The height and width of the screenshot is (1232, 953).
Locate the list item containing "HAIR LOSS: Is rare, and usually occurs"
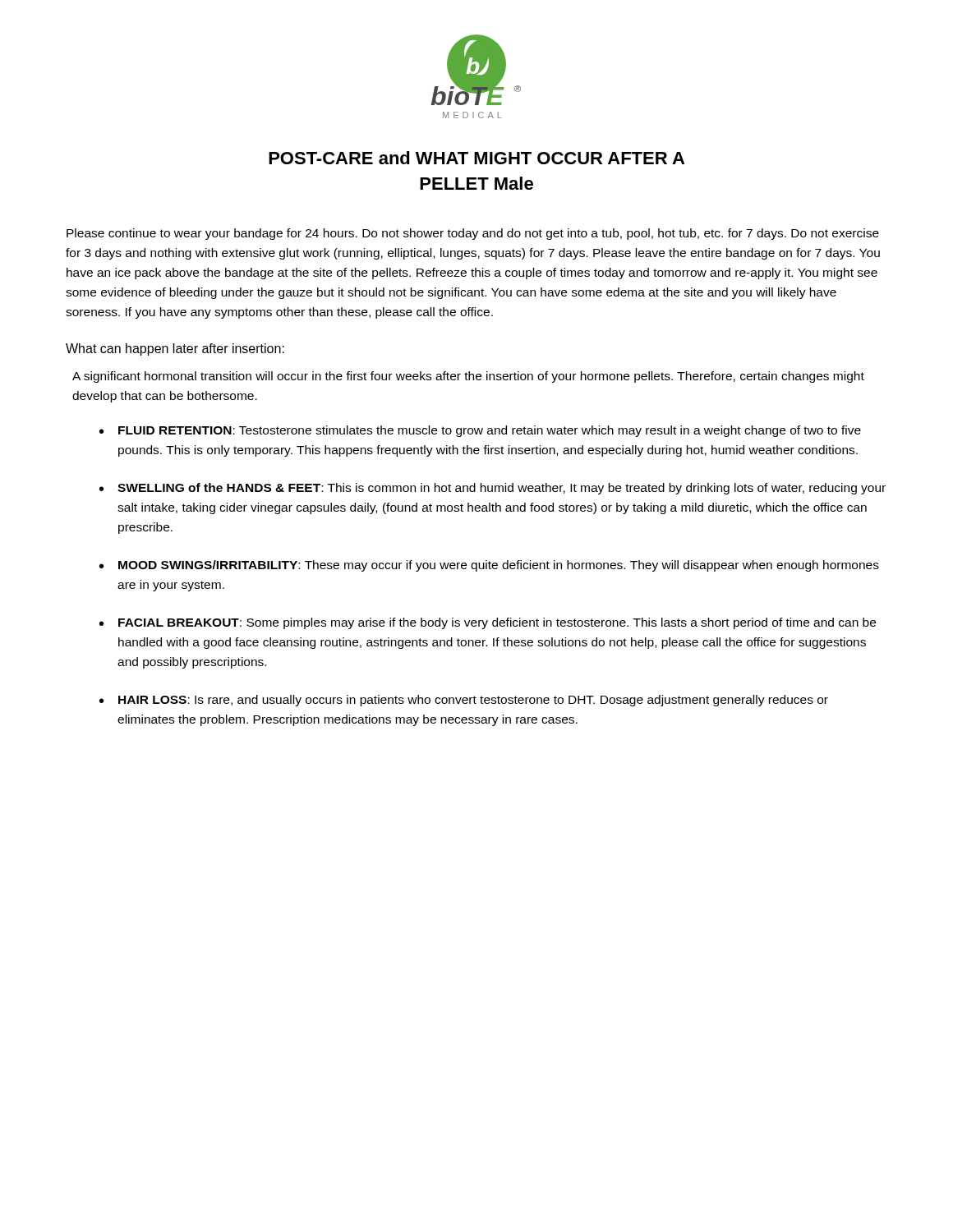[x=502, y=710]
